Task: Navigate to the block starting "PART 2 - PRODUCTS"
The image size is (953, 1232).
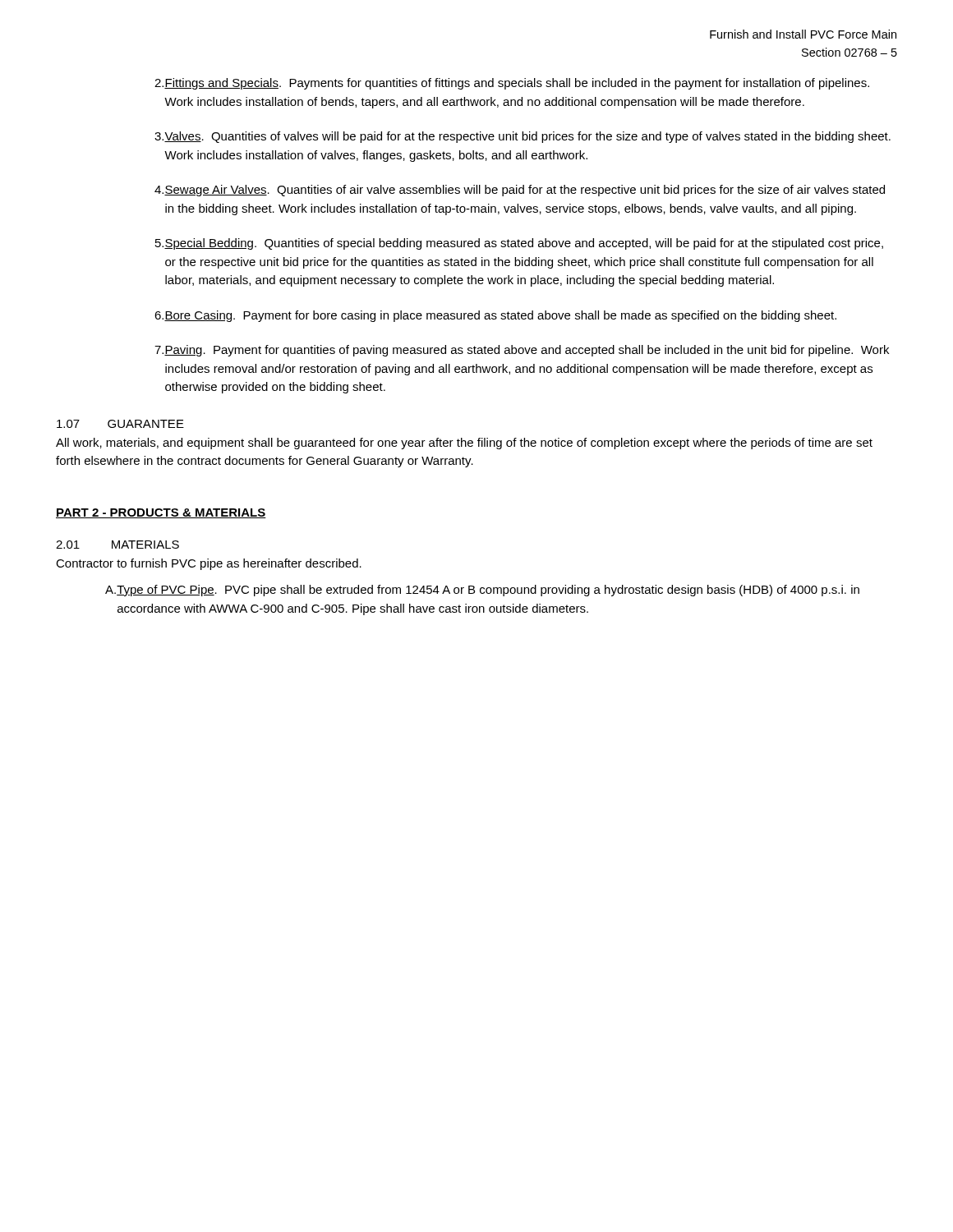Action: pyautogui.click(x=161, y=512)
